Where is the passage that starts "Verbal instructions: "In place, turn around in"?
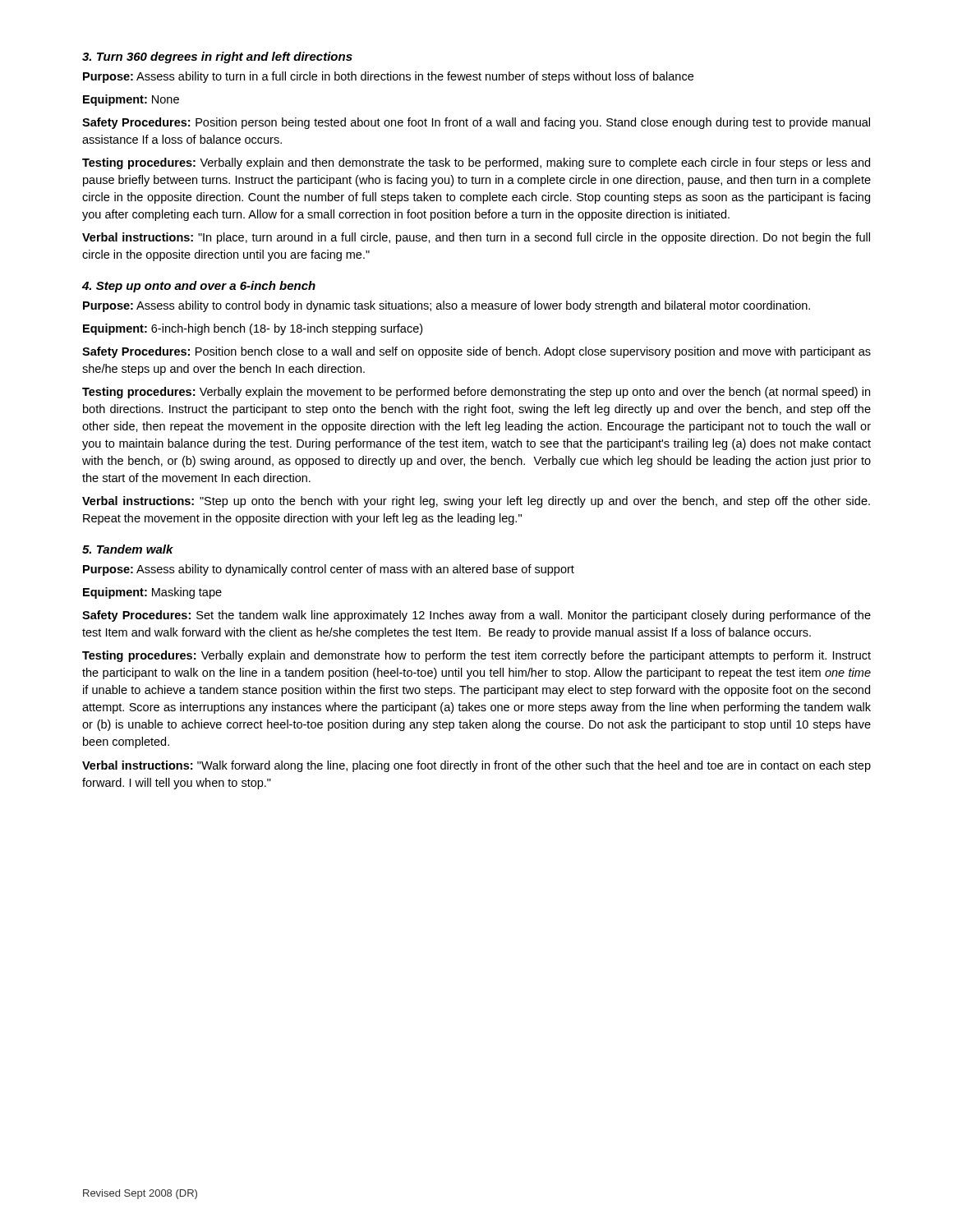953x1232 pixels. [476, 246]
